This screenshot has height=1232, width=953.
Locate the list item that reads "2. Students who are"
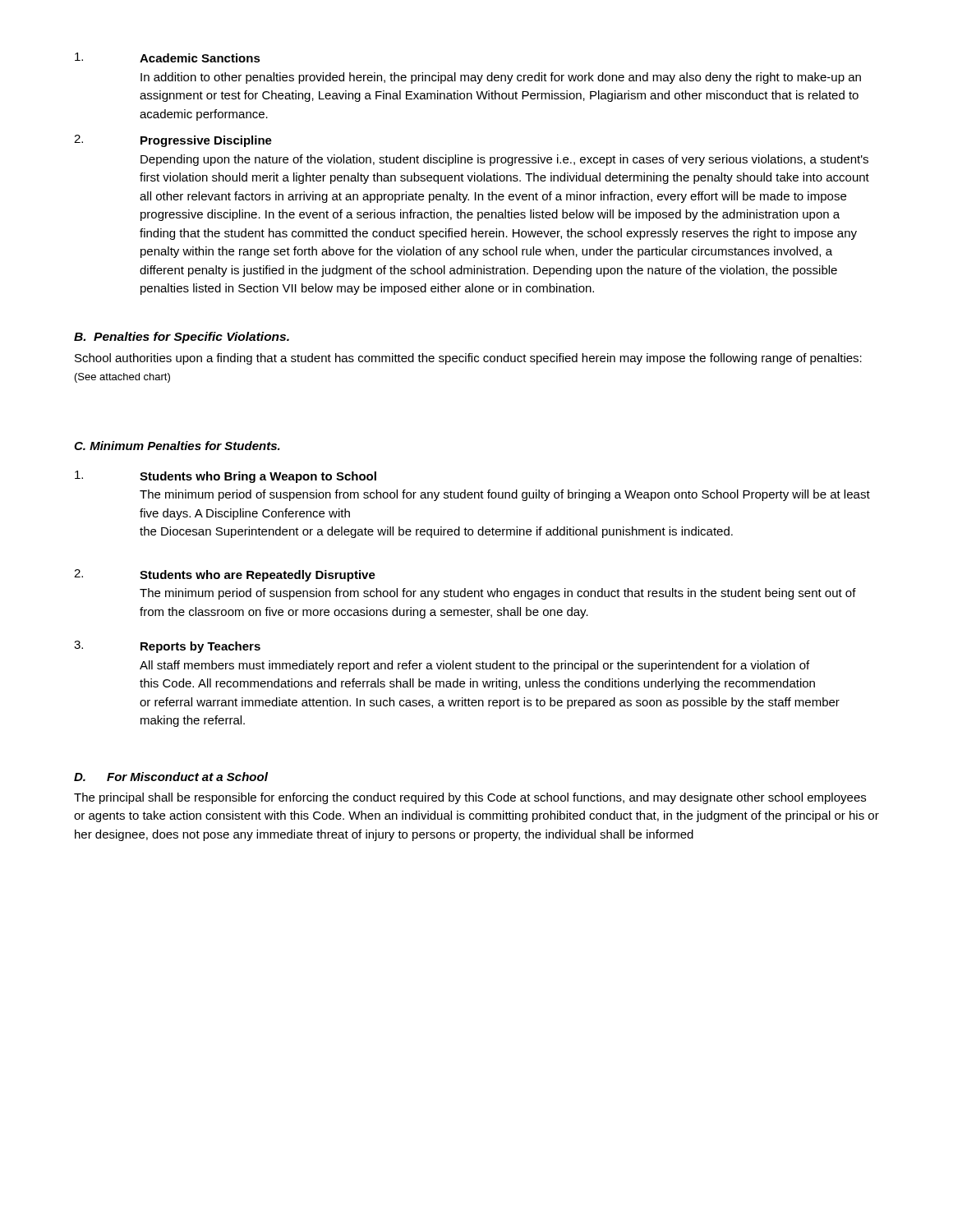pos(476,596)
